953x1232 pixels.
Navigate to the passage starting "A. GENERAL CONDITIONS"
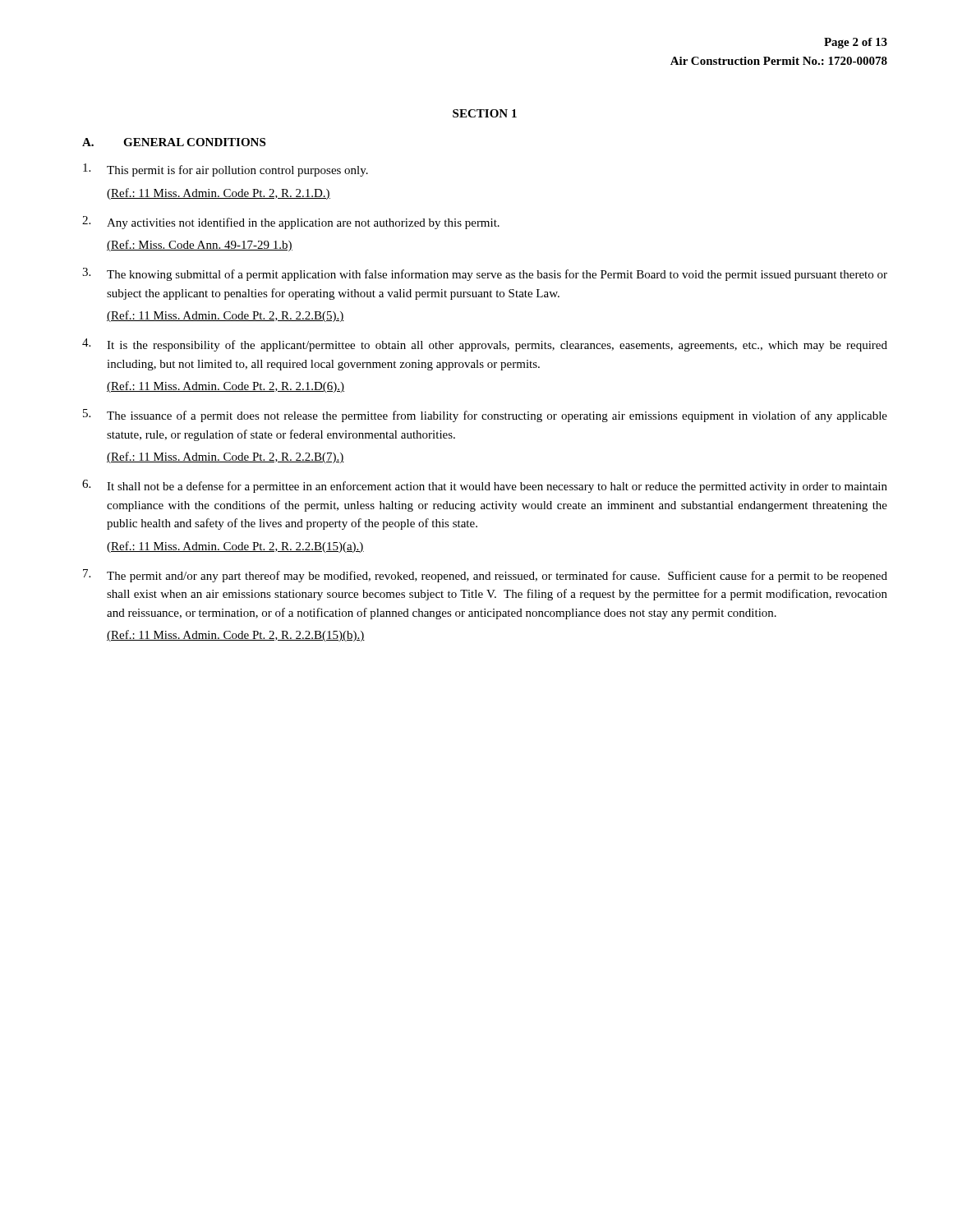[174, 142]
